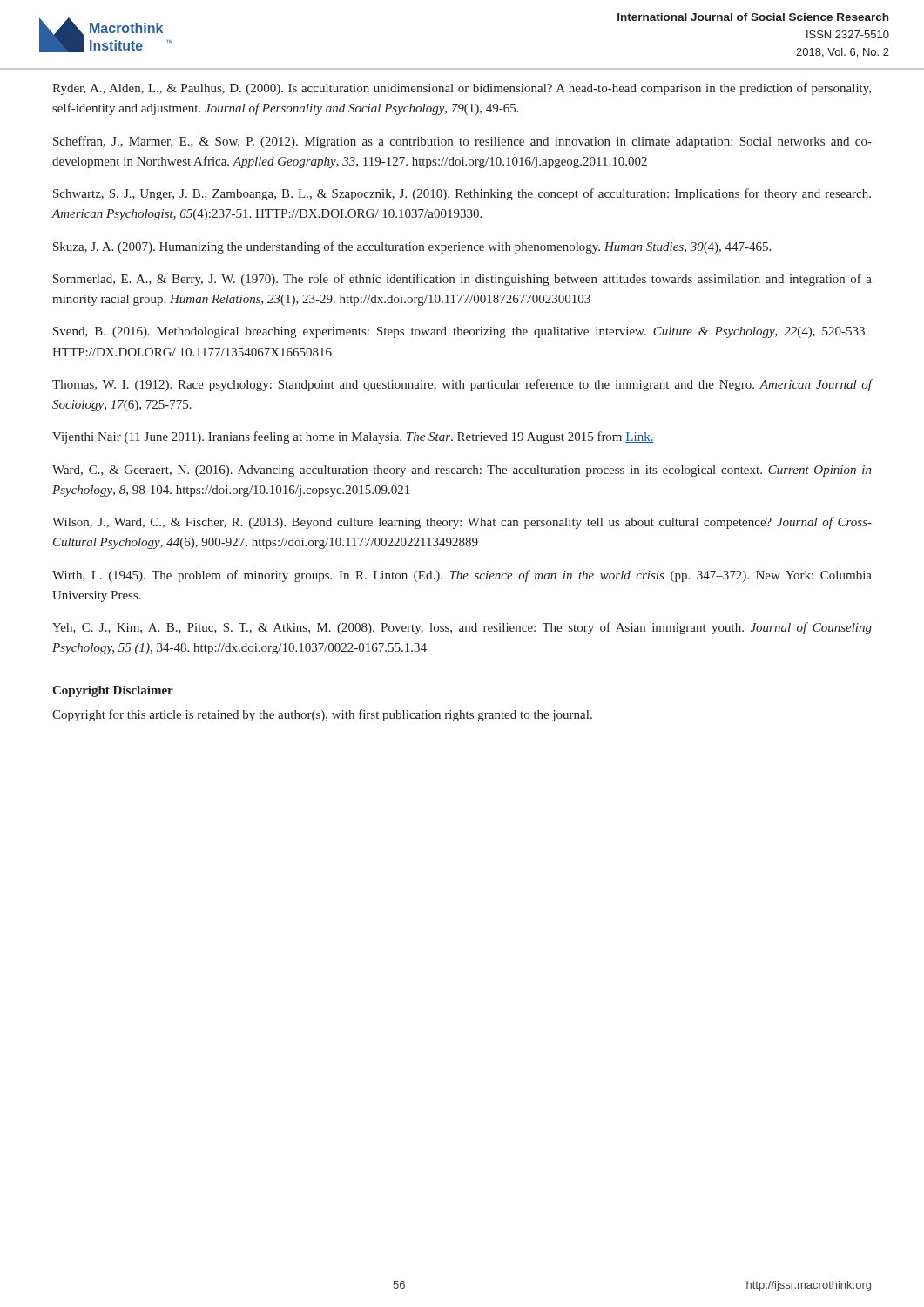
Task: Point to the block starting "Sommerlad, E. A., & Berry, J."
Action: [x=462, y=289]
